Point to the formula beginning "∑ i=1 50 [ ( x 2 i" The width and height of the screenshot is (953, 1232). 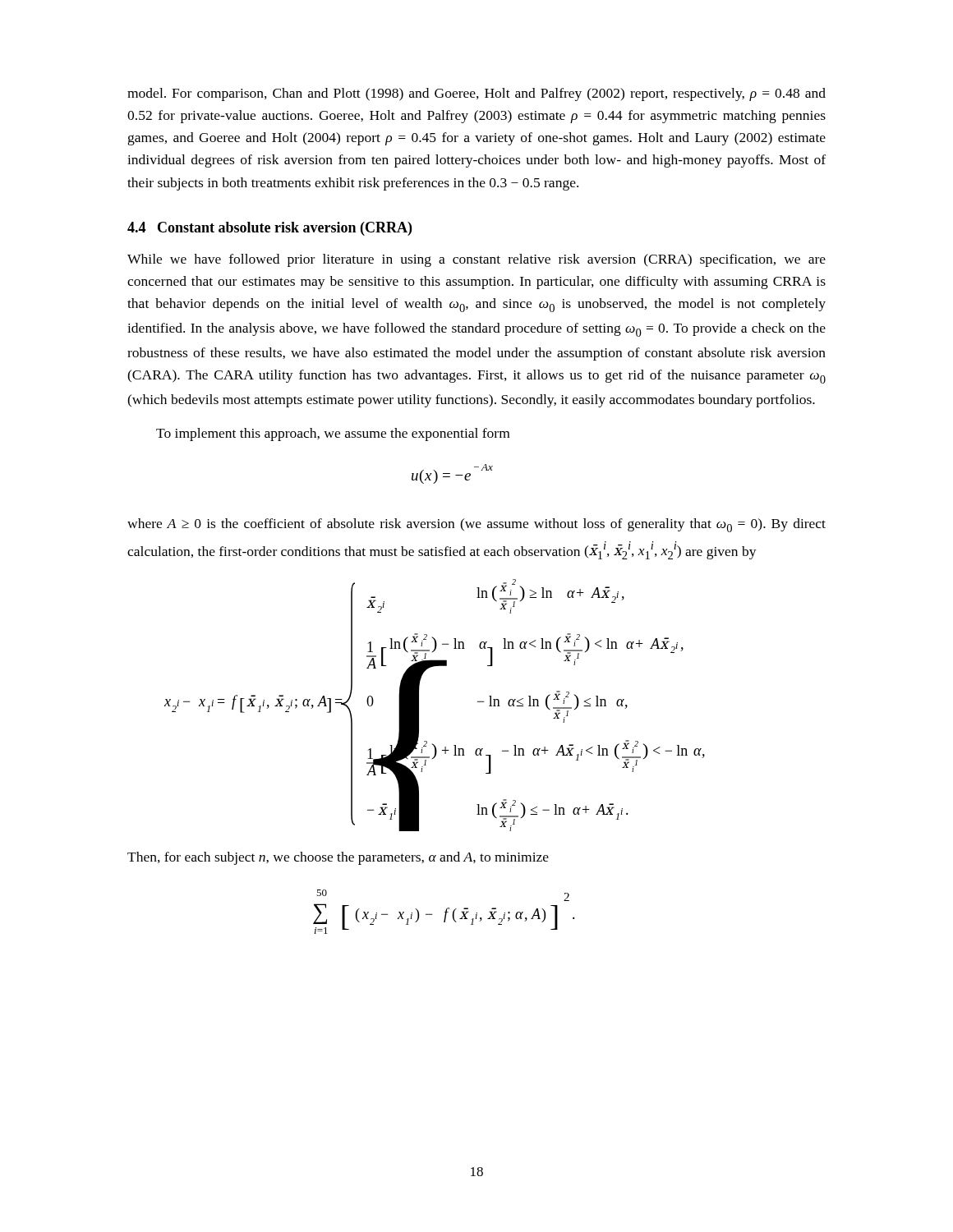tap(476, 911)
